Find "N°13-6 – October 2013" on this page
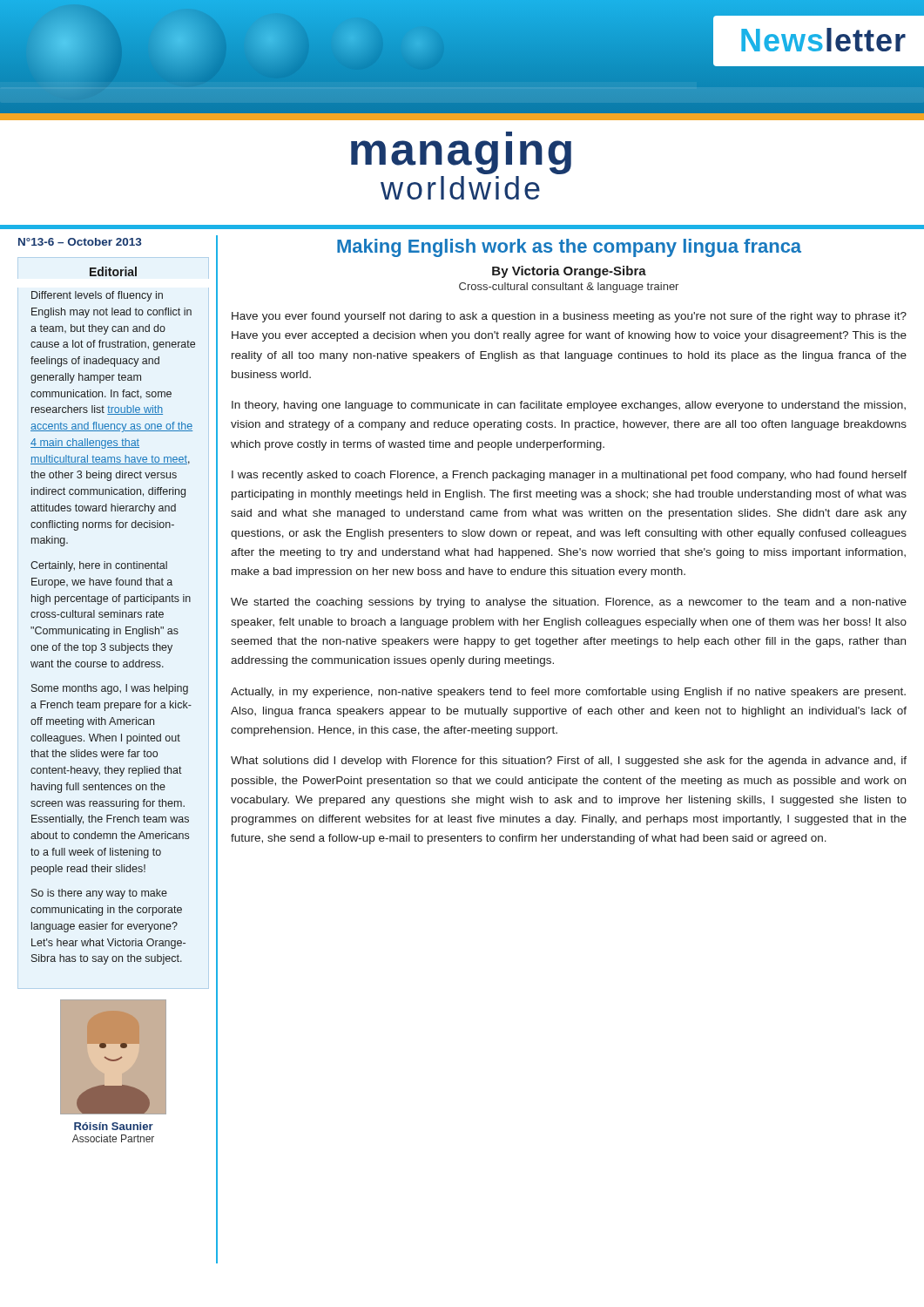924x1307 pixels. click(x=80, y=242)
